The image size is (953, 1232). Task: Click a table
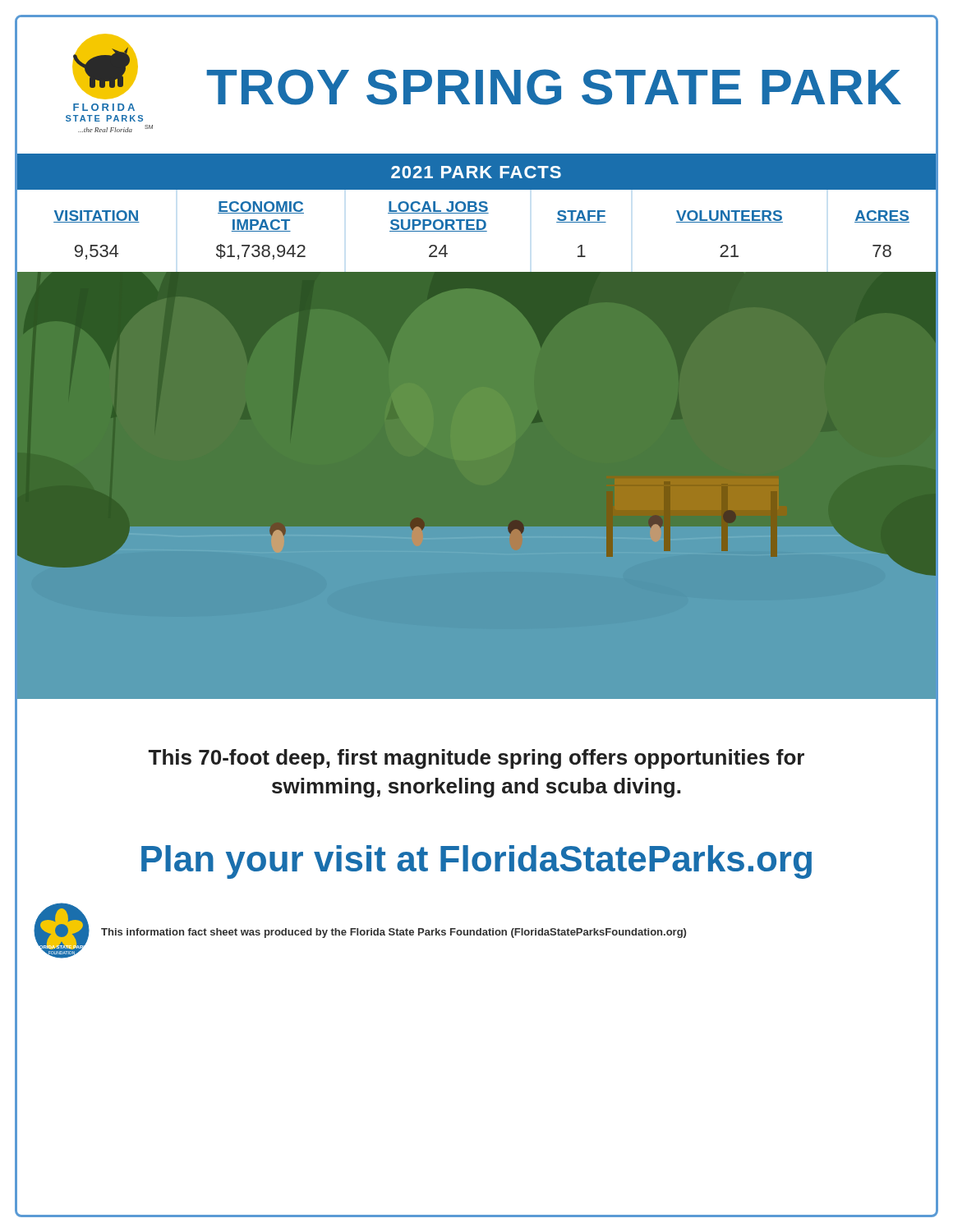coord(476,231)
